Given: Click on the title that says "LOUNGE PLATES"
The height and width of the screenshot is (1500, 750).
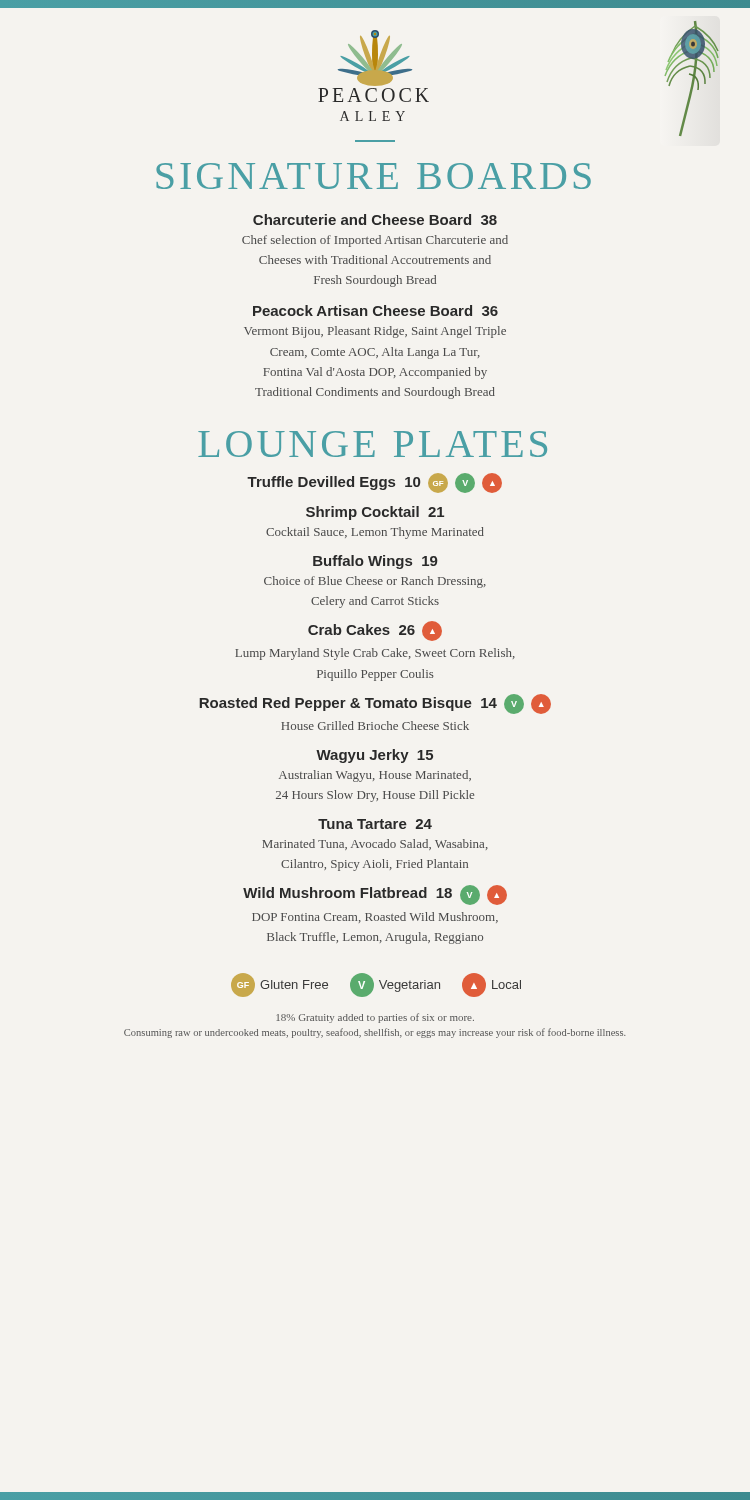Looking at the screenshot, I should [x=375, y=444].
